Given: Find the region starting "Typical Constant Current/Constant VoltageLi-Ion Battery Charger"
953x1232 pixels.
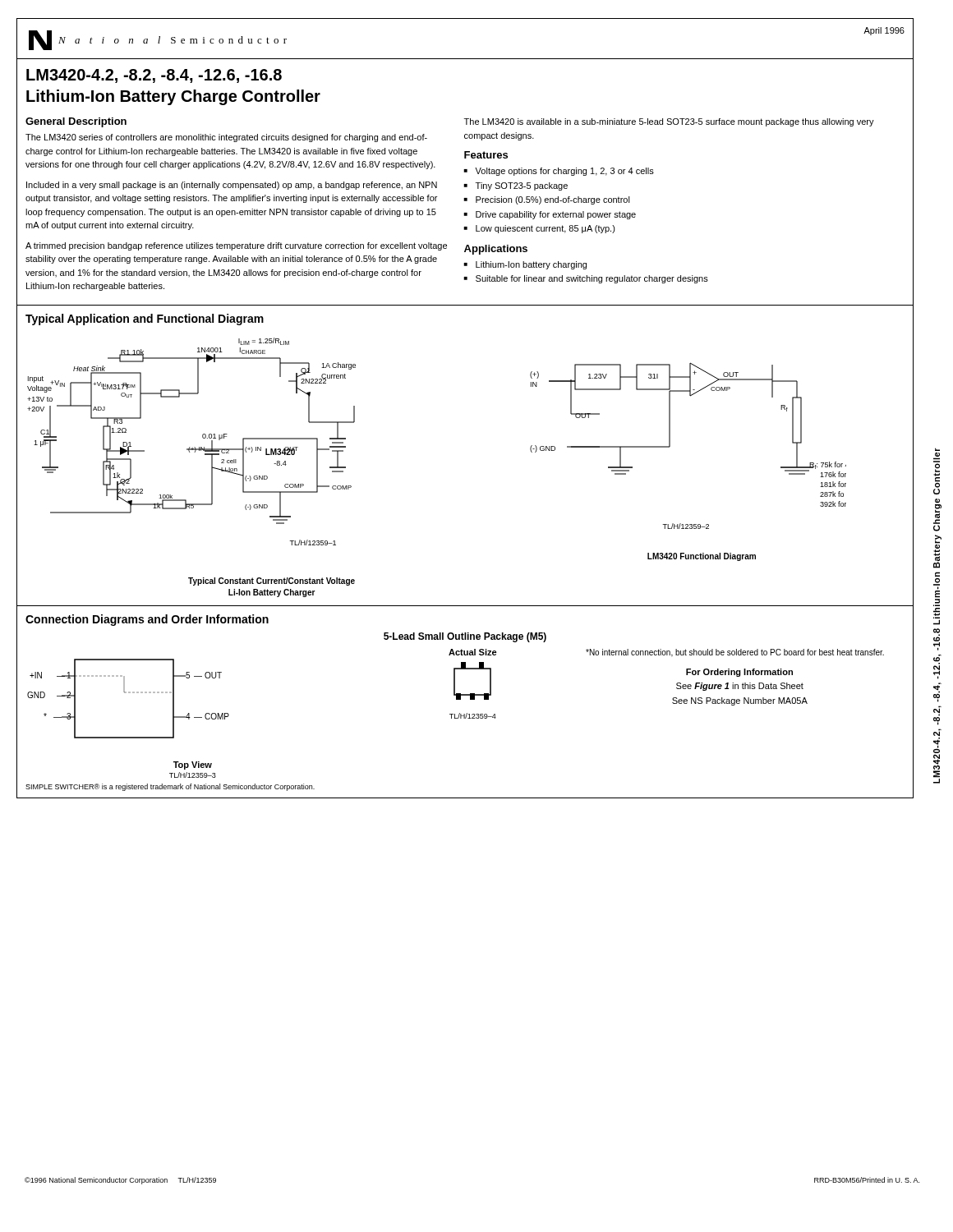Looking at the screenshot, I should [272, 586].
